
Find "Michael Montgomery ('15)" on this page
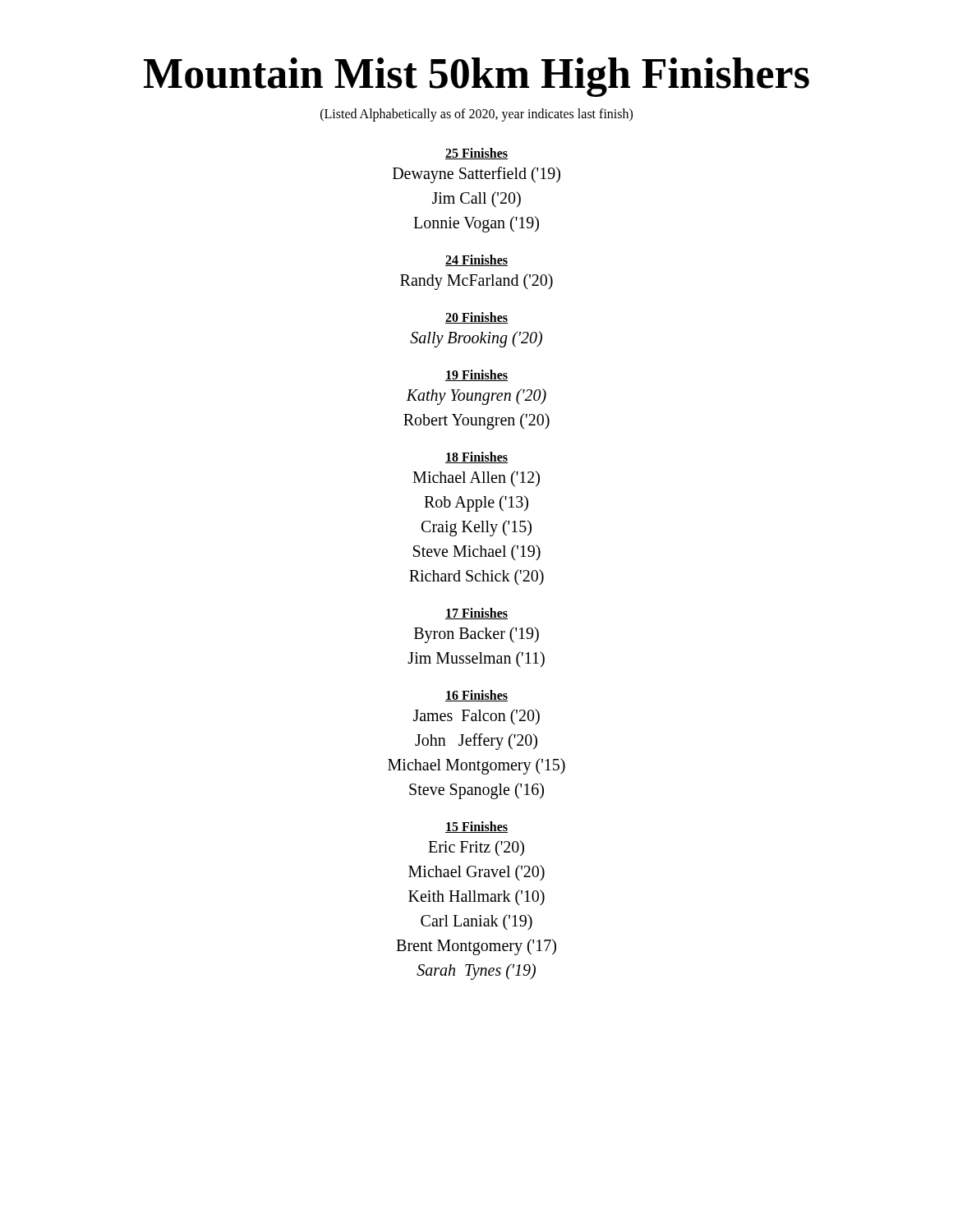pos(476,765)
